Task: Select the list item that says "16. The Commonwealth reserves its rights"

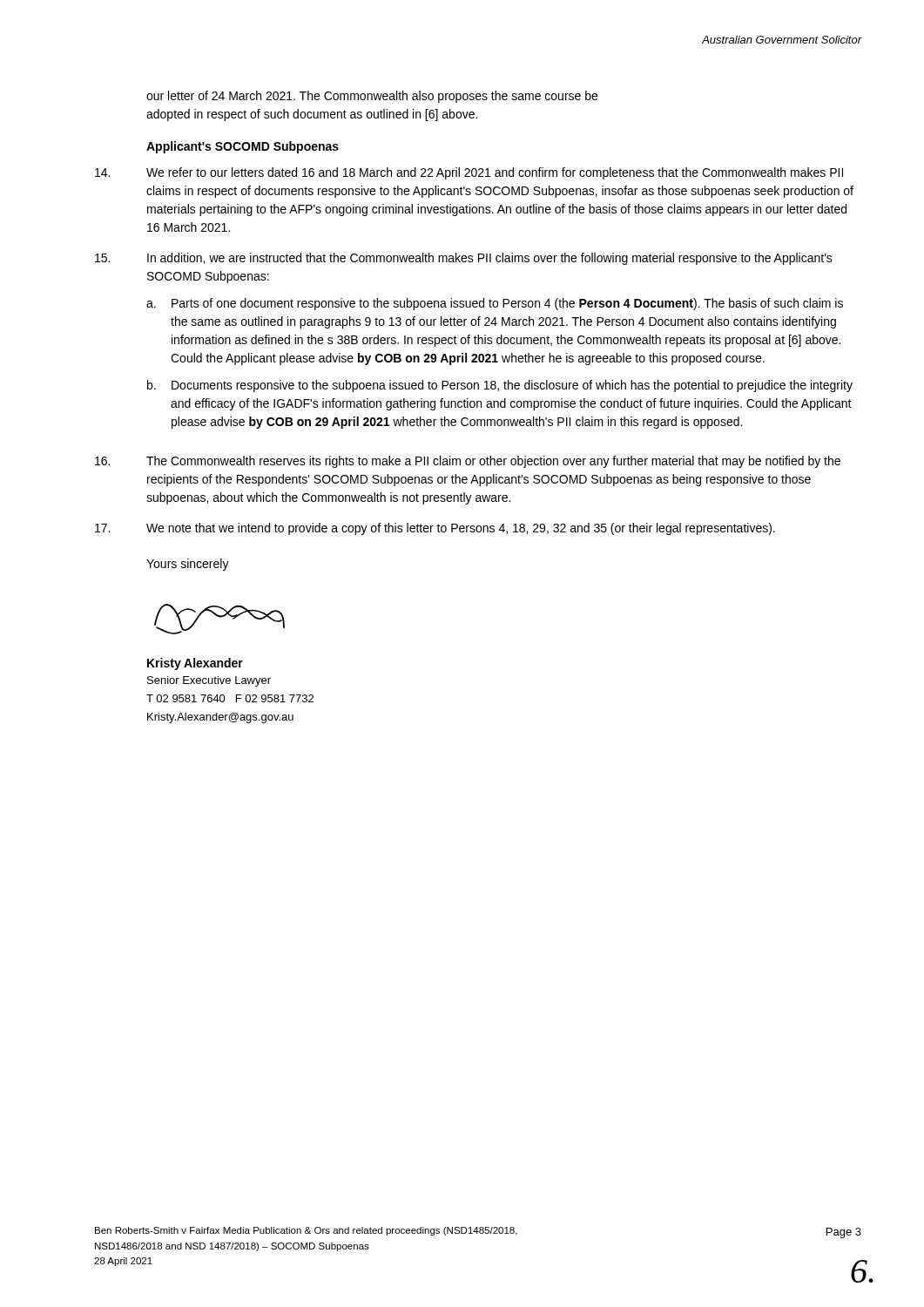Action: pos(478,480)
